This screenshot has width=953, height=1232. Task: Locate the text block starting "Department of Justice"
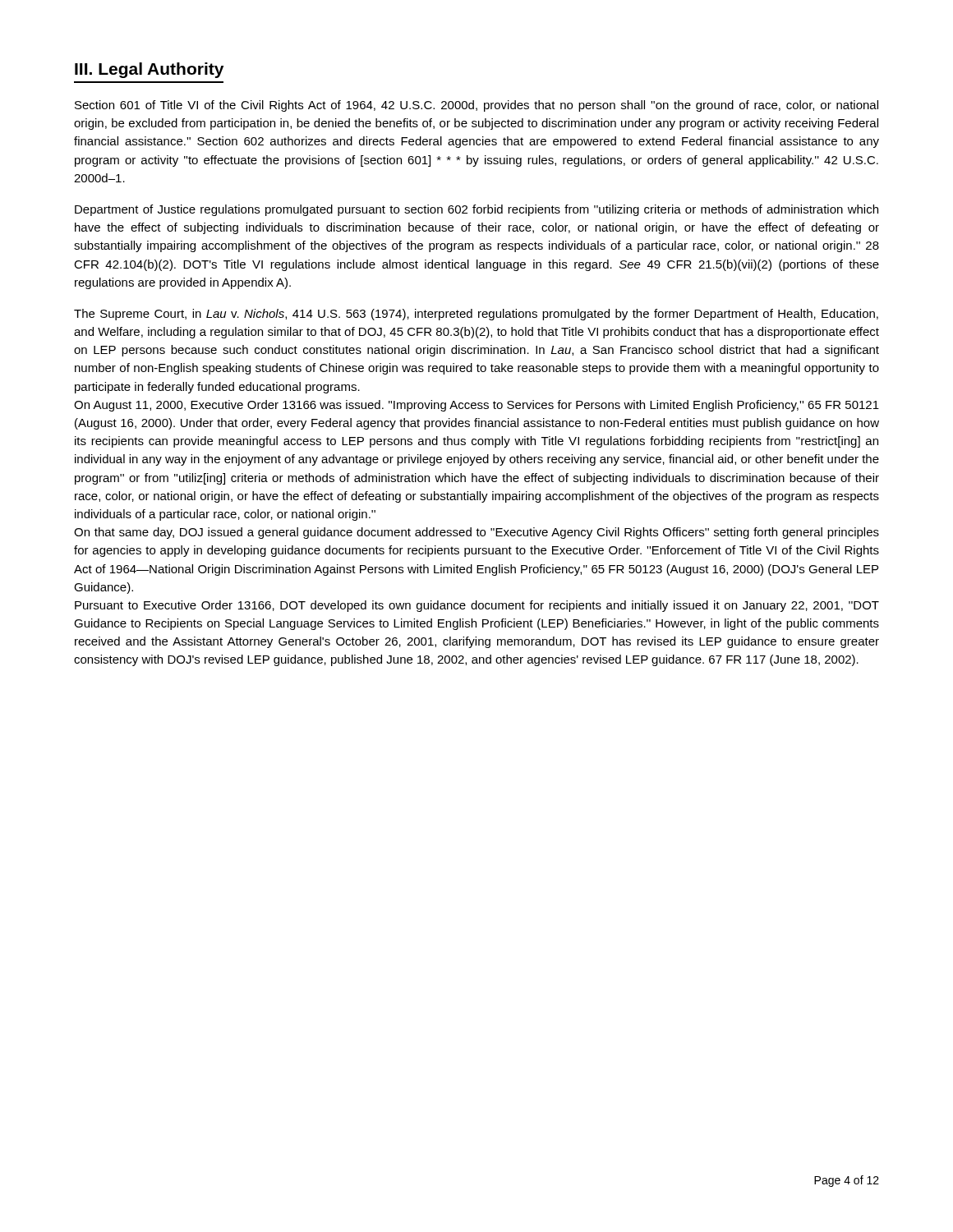476,245
